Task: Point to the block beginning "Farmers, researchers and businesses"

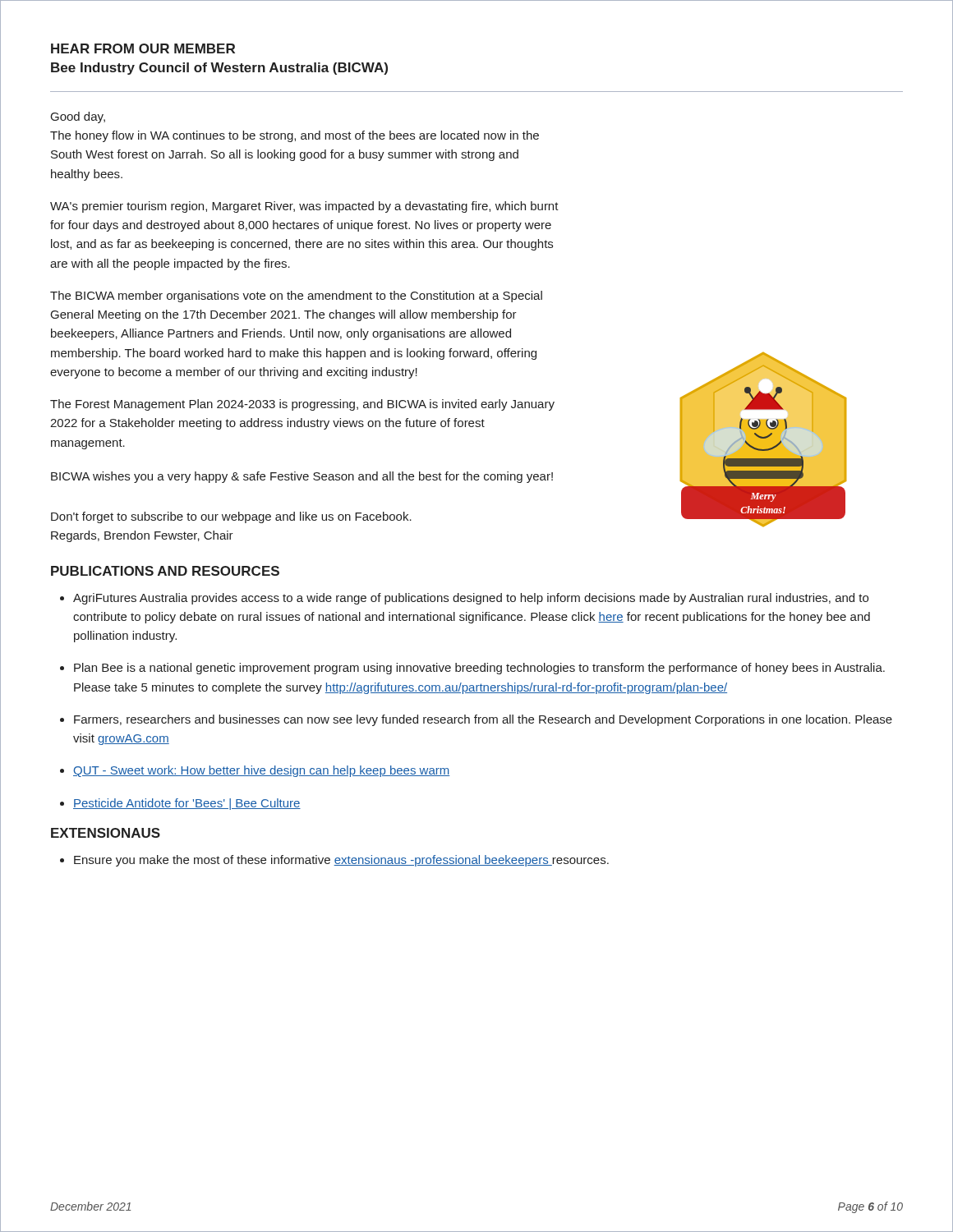Action: [483, 729]
